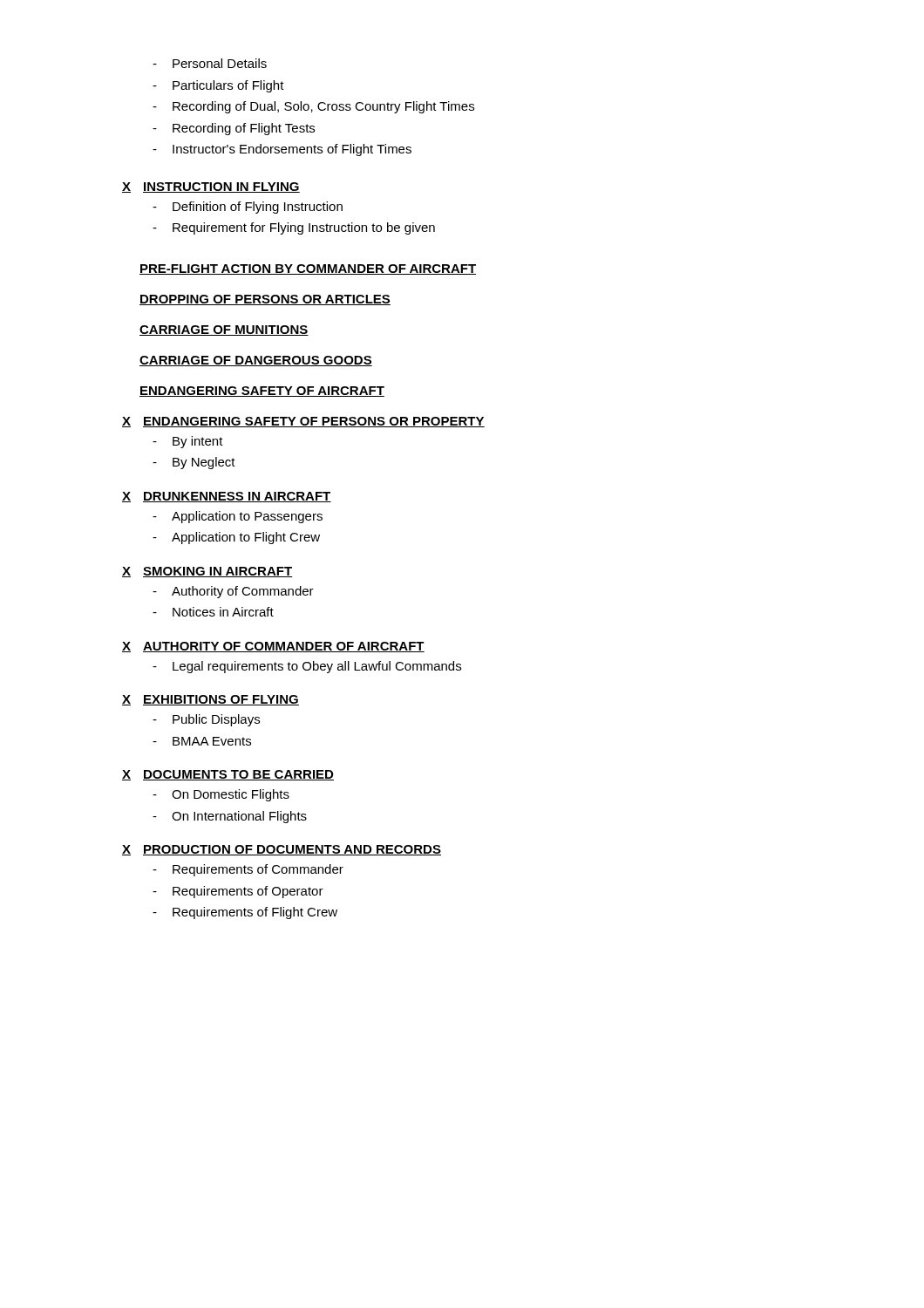Find the region starting "XAUTHORITY OF COMMANDER OF AIRCRAFT"
924x1308 pixels.
pos(273,645)
